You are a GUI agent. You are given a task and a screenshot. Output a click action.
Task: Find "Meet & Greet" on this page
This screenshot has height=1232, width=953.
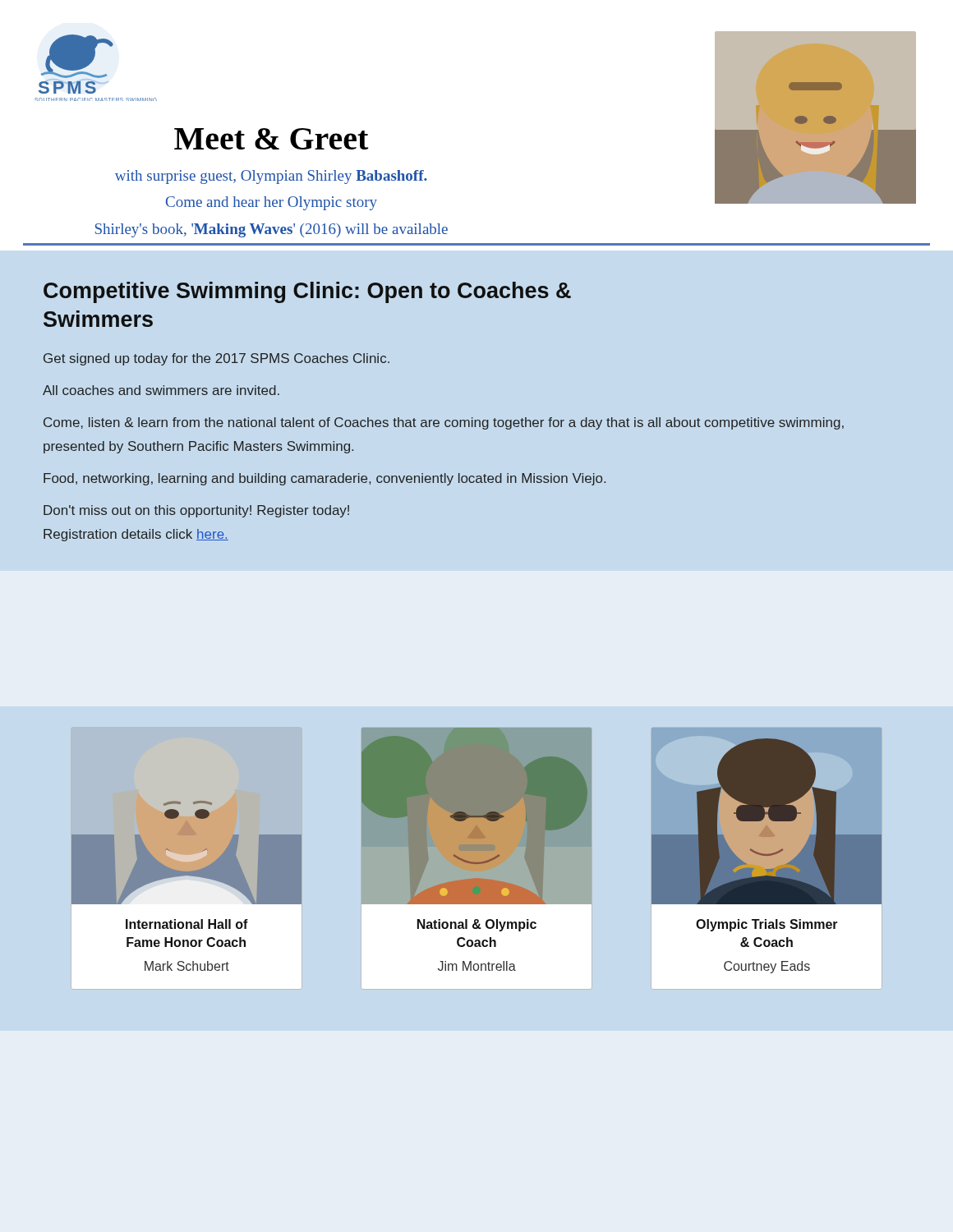pos(271,138)
